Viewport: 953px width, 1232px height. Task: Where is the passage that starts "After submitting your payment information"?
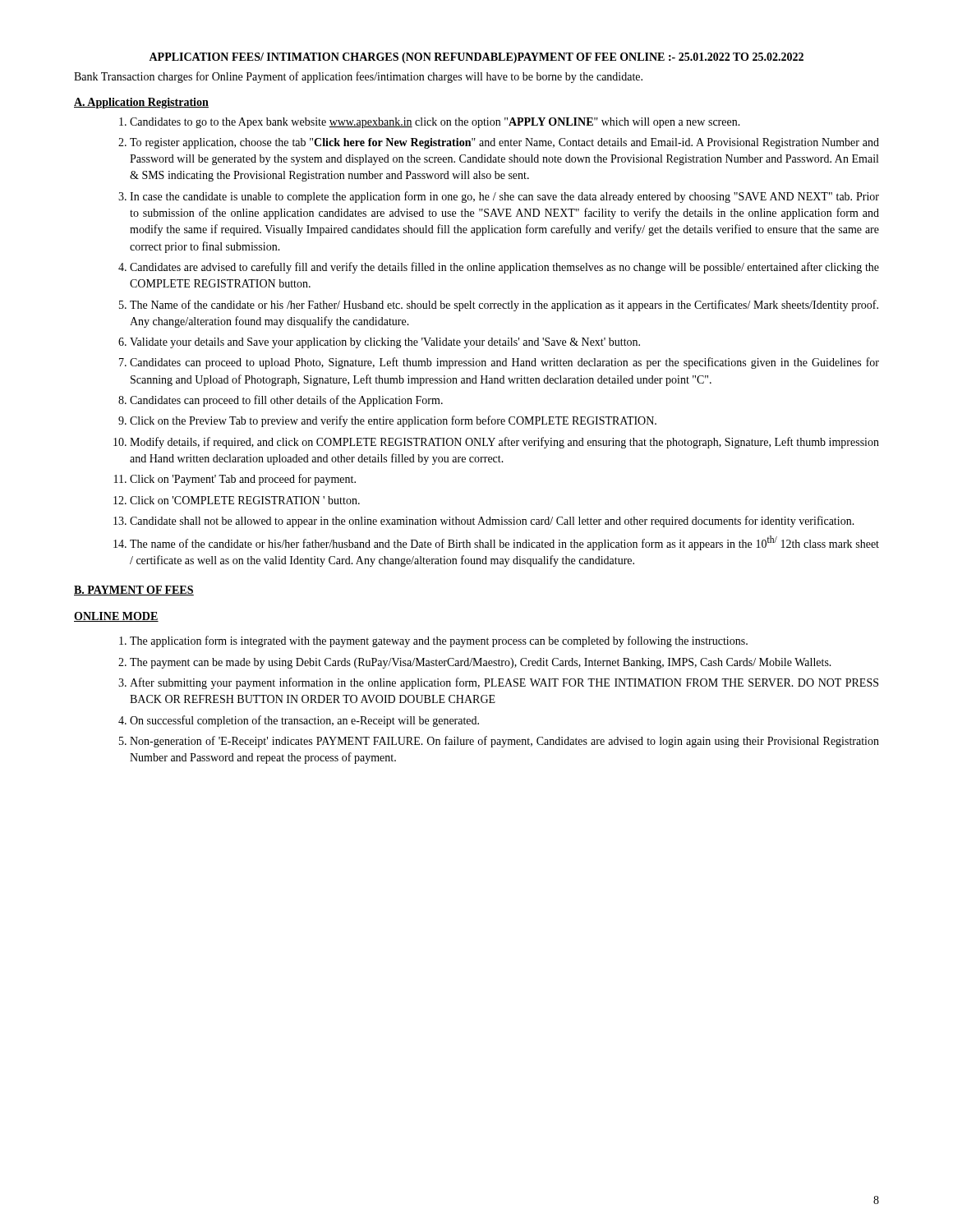click(x=504, y=691)
